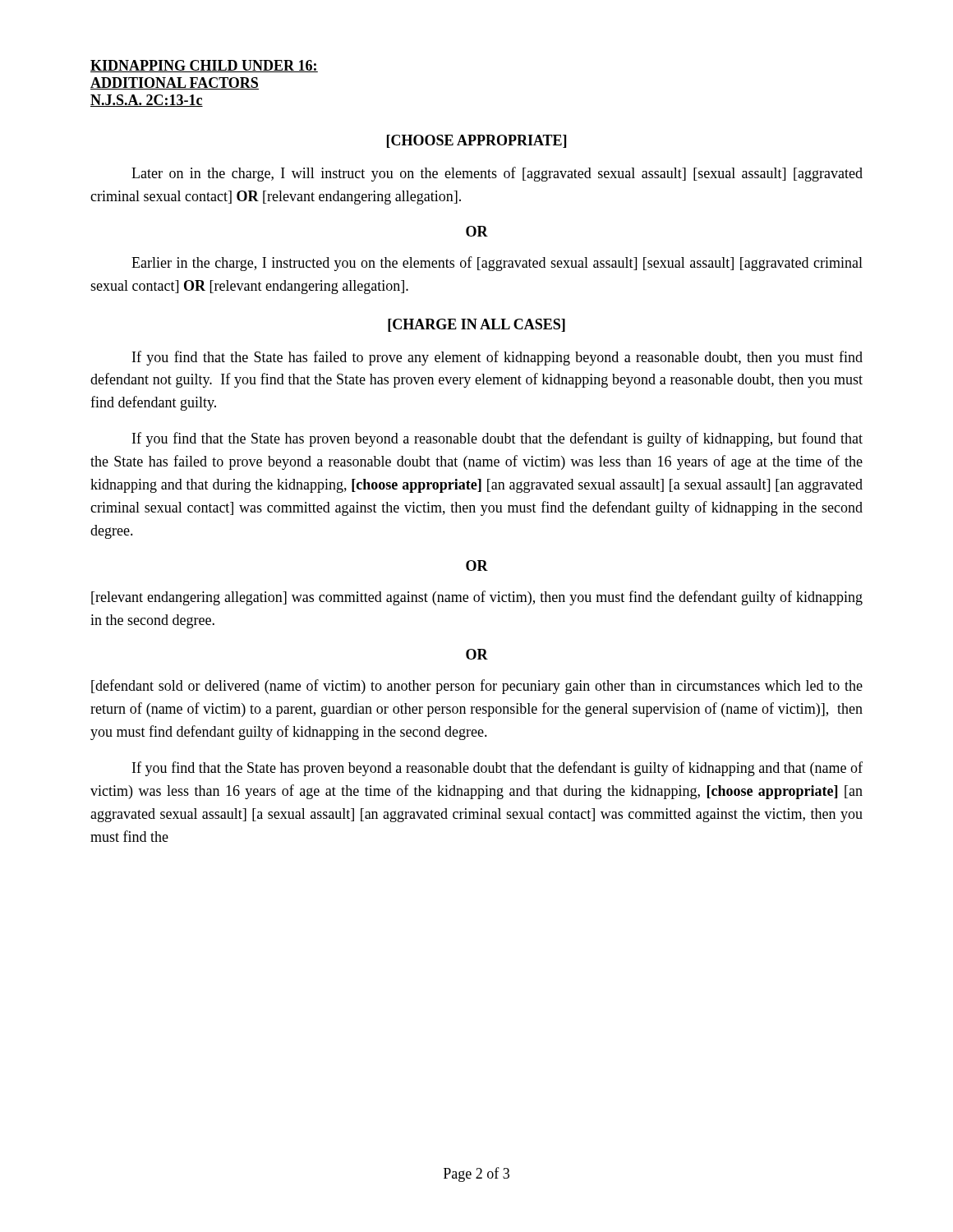953x1232 pixels.
Task: Find the text block that reads "Later on in the charge, I will"
Action: click(x=476, y=185)
